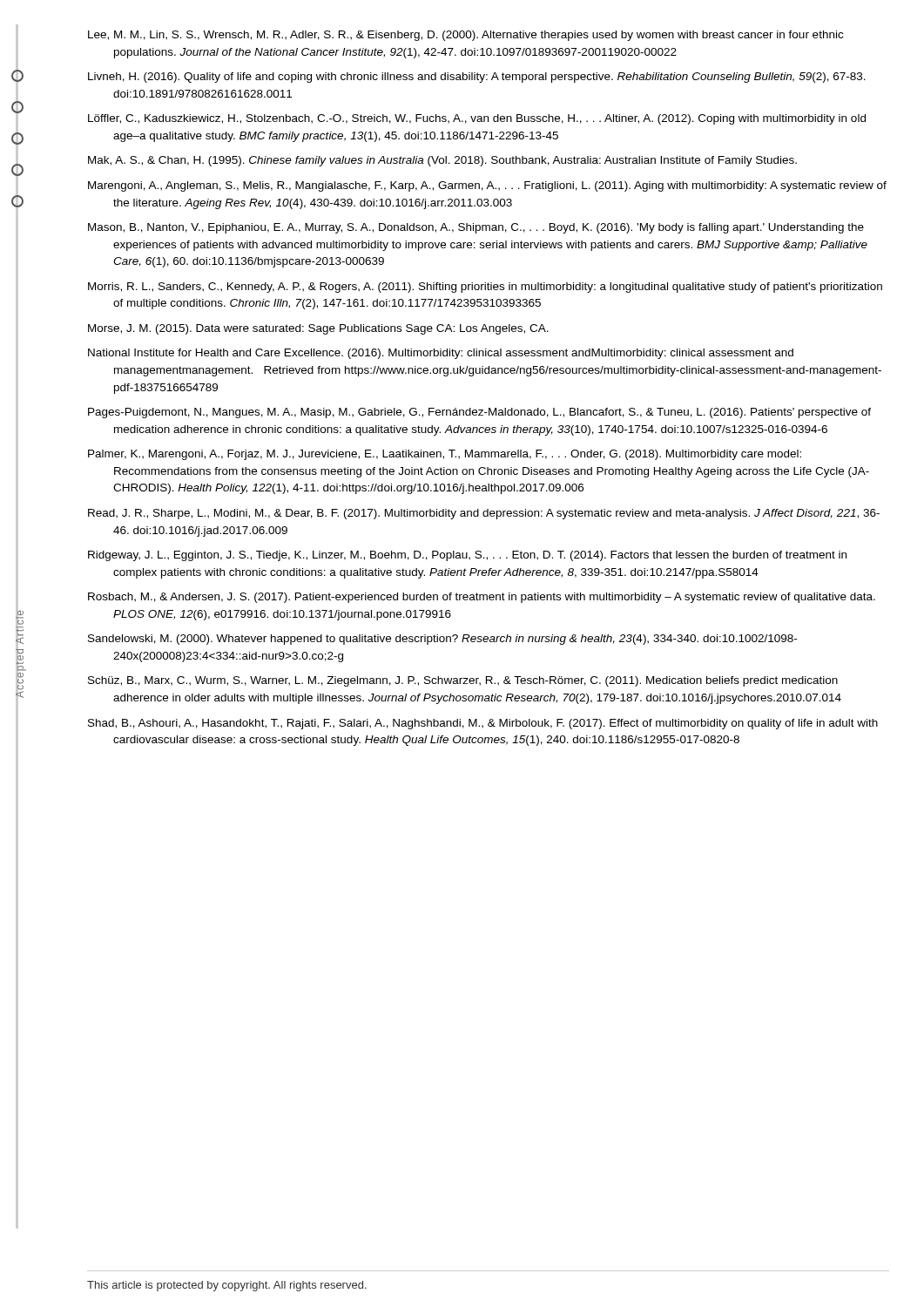Find the list item that reads "Löffler, C., Kaduszkiewicz, H., Stolzenbach,"
924x1307 pixels.
477,127
